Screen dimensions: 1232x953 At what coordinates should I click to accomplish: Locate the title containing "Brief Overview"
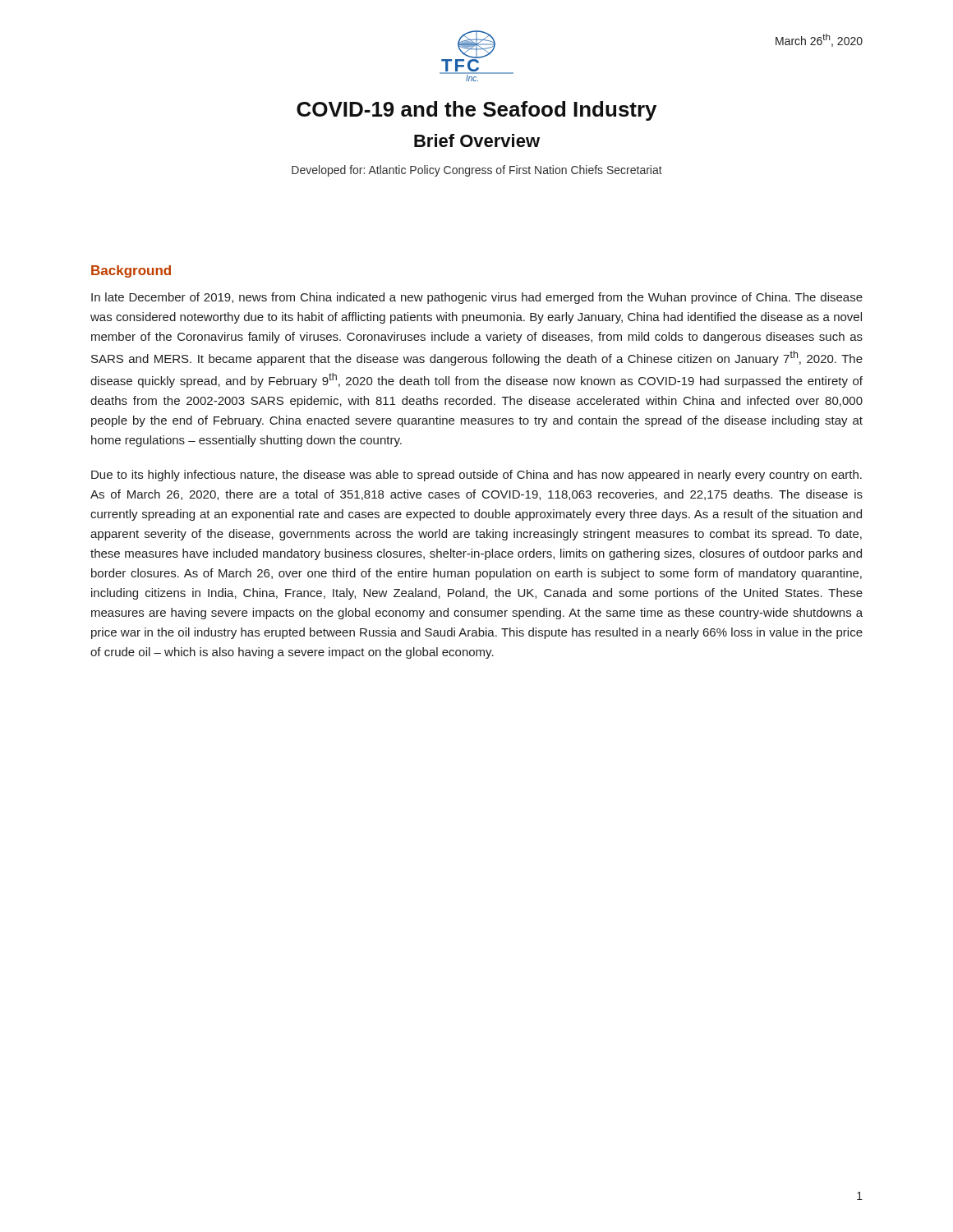click(x=476, y=141)
